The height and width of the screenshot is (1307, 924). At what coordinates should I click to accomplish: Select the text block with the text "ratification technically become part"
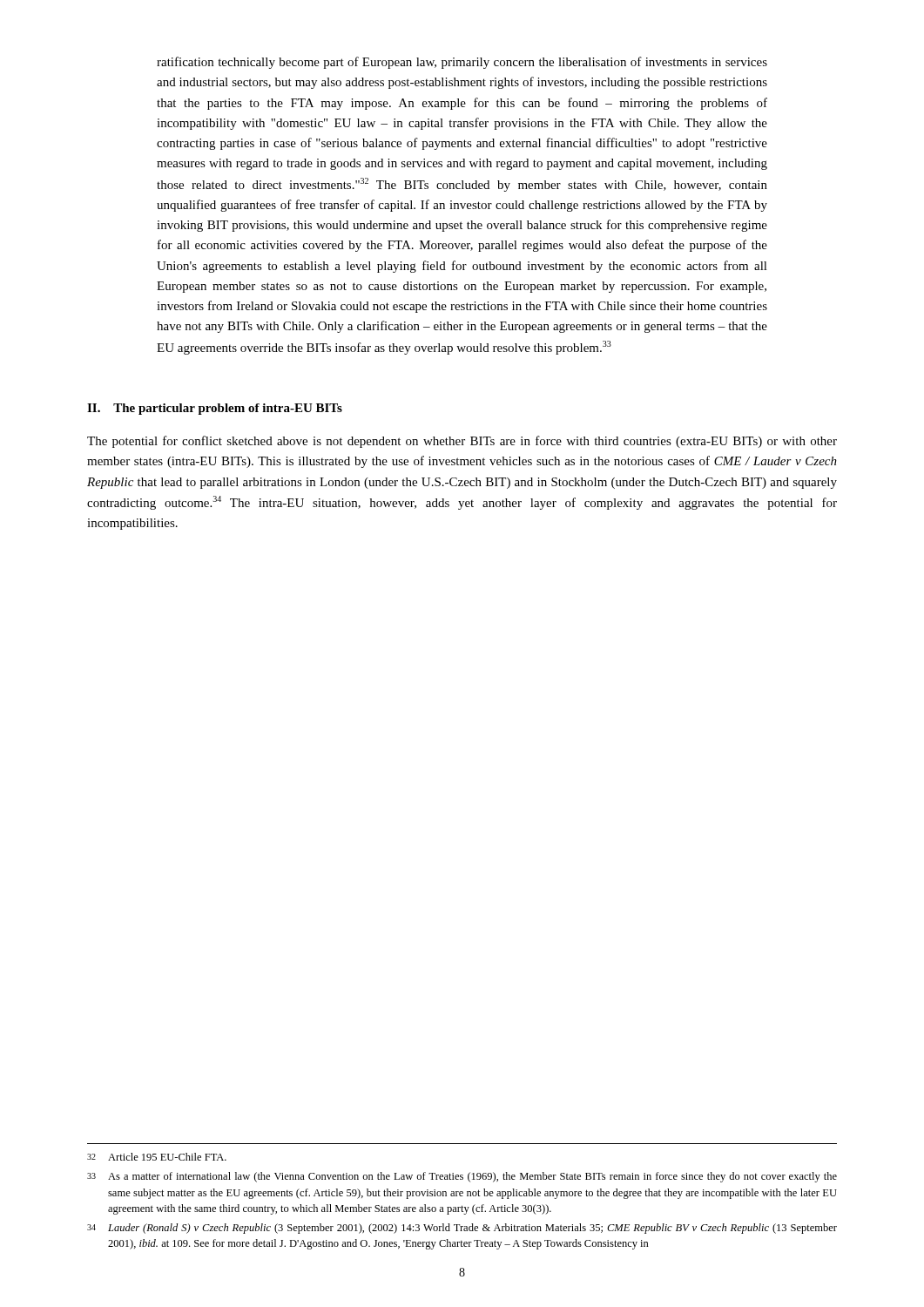point(462,205)
